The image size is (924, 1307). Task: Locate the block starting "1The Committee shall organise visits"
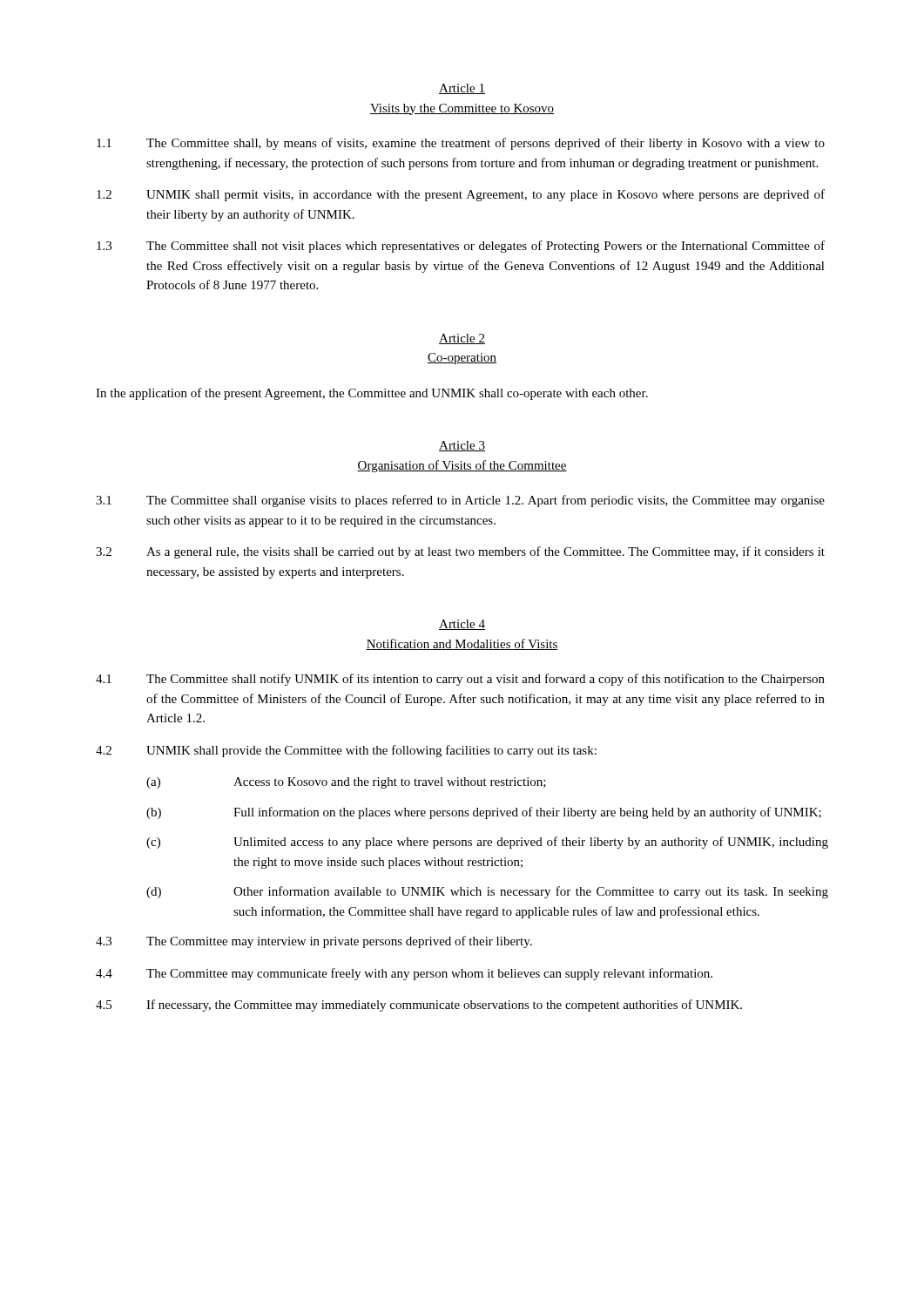(x=460, y=510)
